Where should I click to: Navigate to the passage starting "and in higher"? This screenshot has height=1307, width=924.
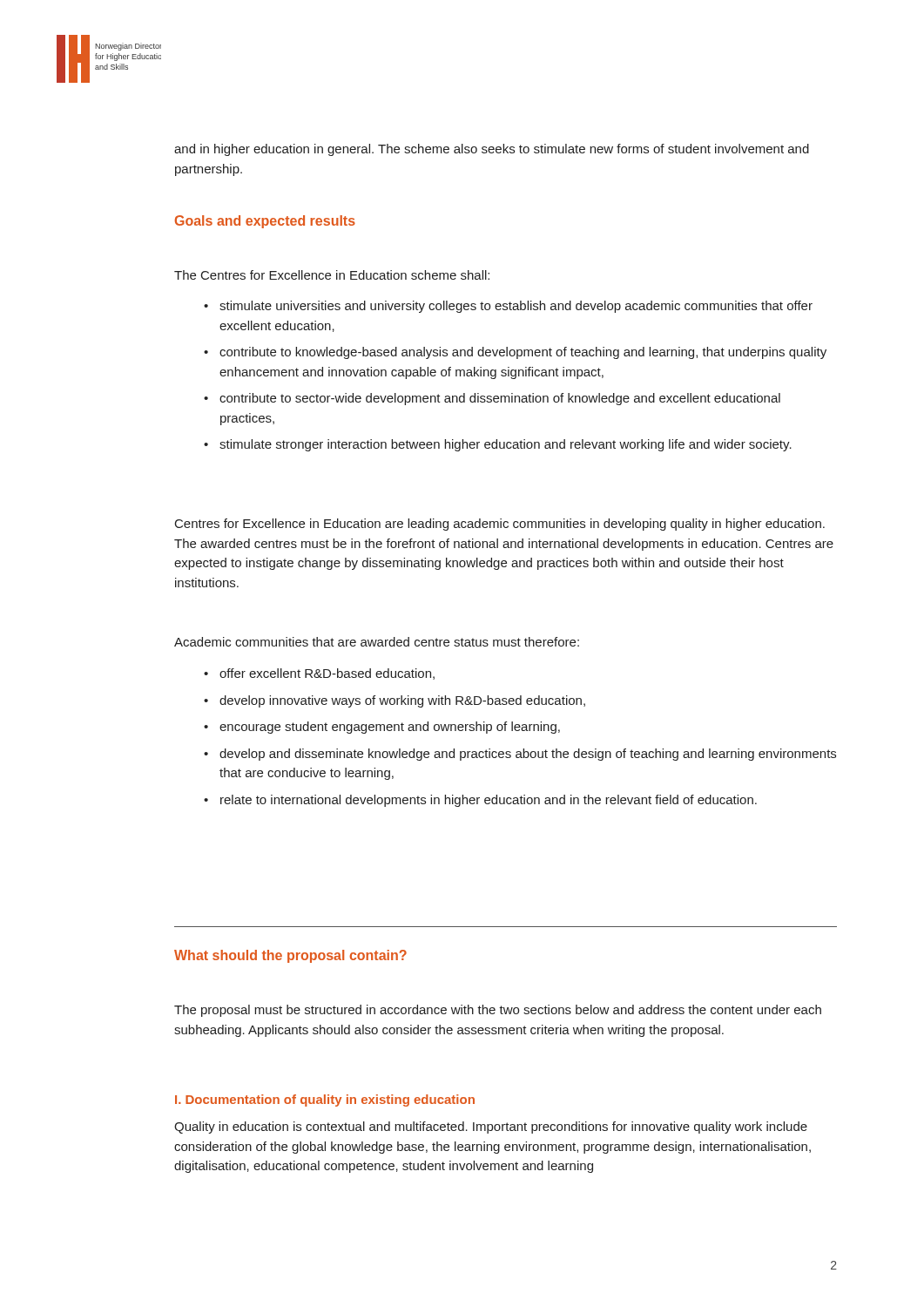492,158
